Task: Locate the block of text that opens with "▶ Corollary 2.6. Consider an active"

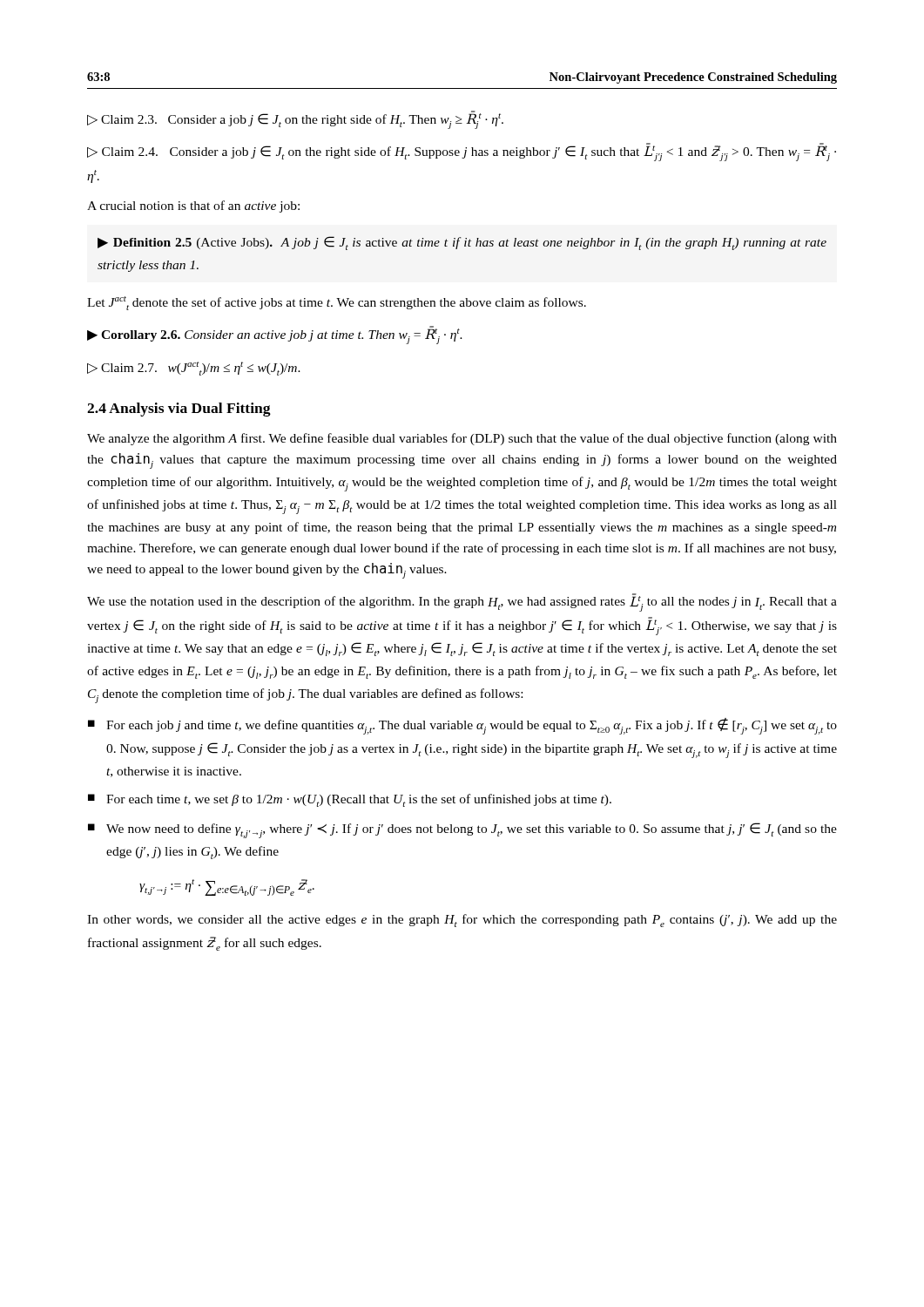Action: pyautogui.click(x=462, y=335)
